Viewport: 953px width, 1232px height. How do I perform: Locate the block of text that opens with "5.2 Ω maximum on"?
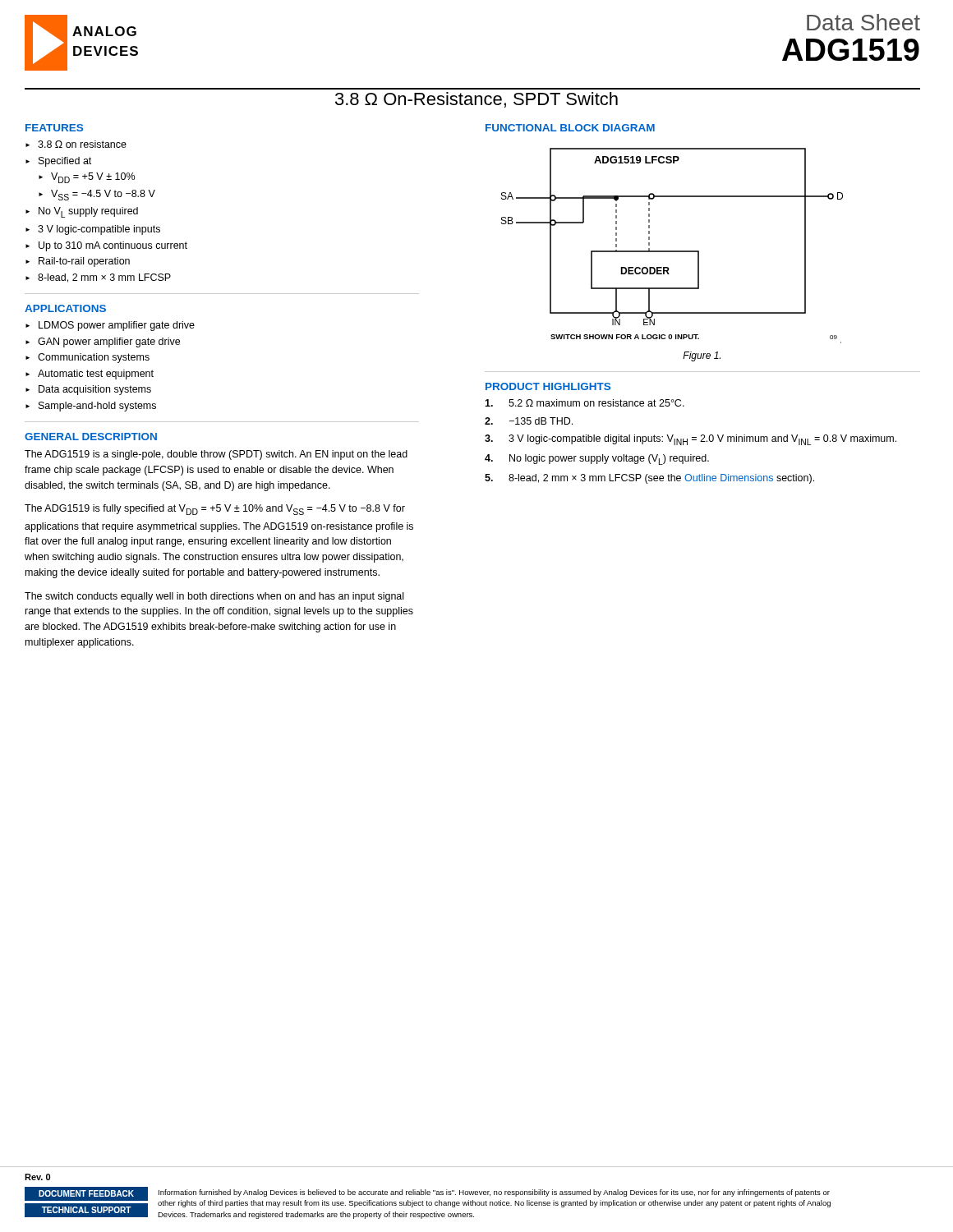(x=585, y=404)
